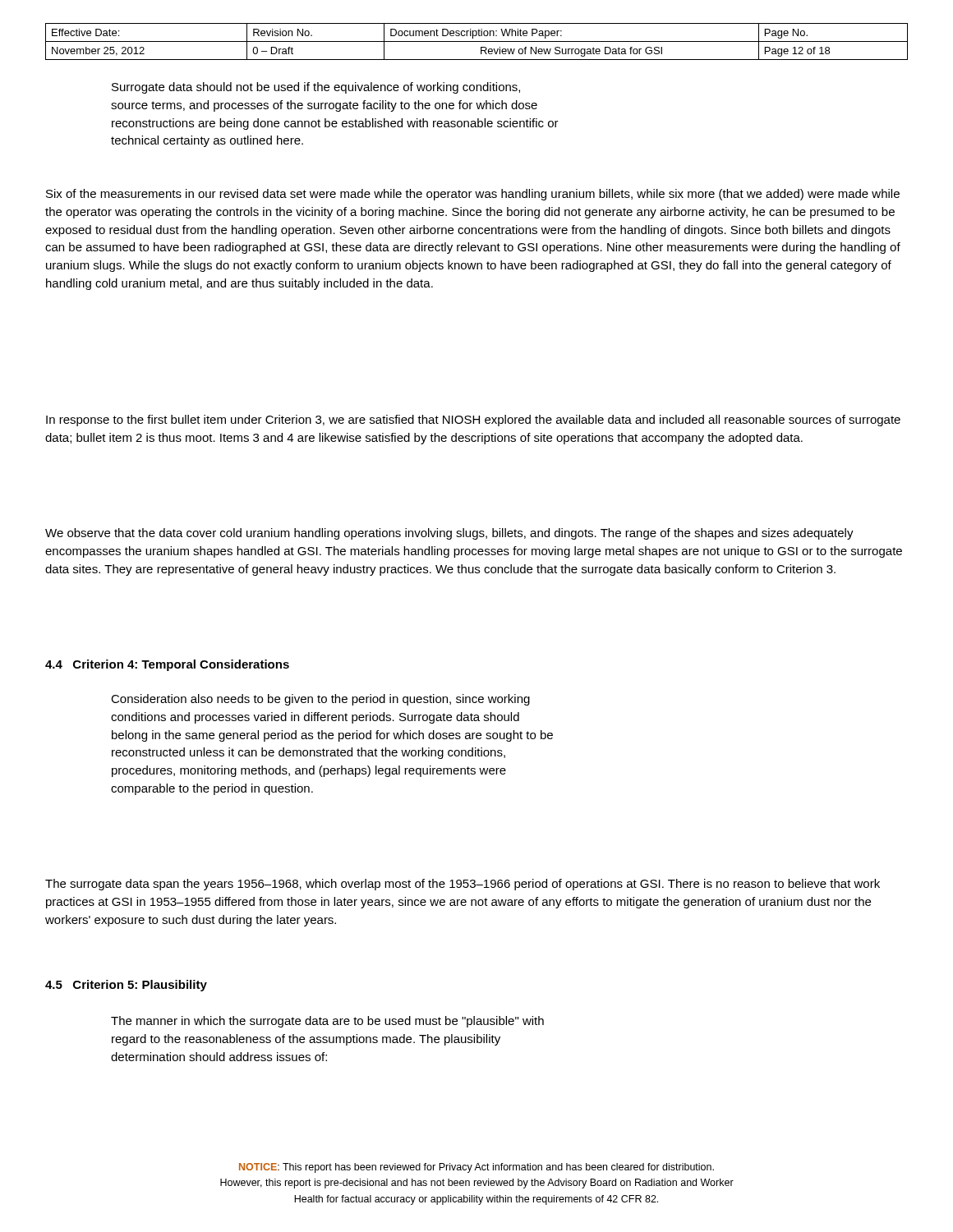Locate the text block with the text "Surrogate data should not be used if the"
The width and height of the screenshot is (953, 1232).
click(x=335, y=113)
